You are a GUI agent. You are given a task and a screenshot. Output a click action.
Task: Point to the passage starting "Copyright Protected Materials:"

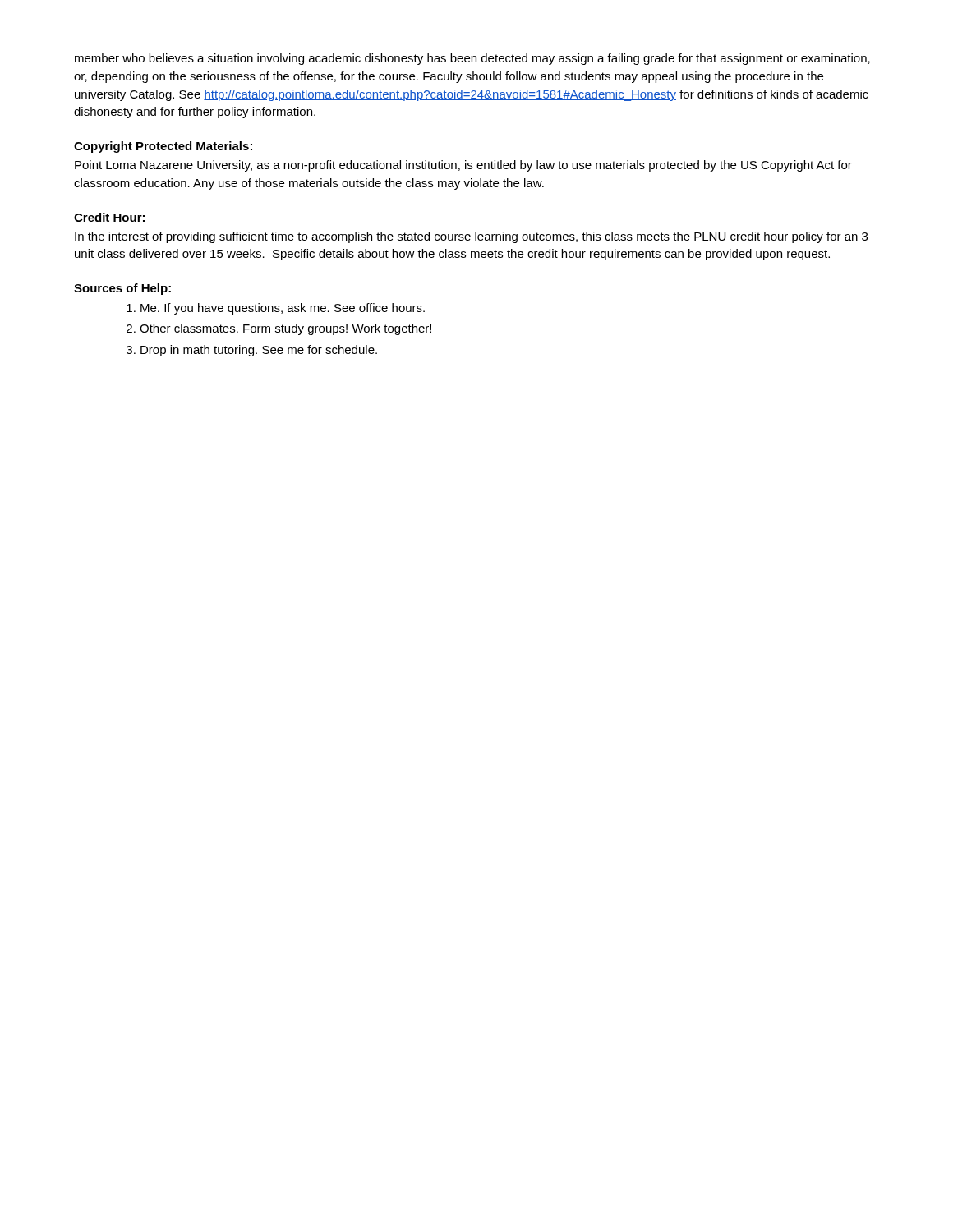pos(164,146)
